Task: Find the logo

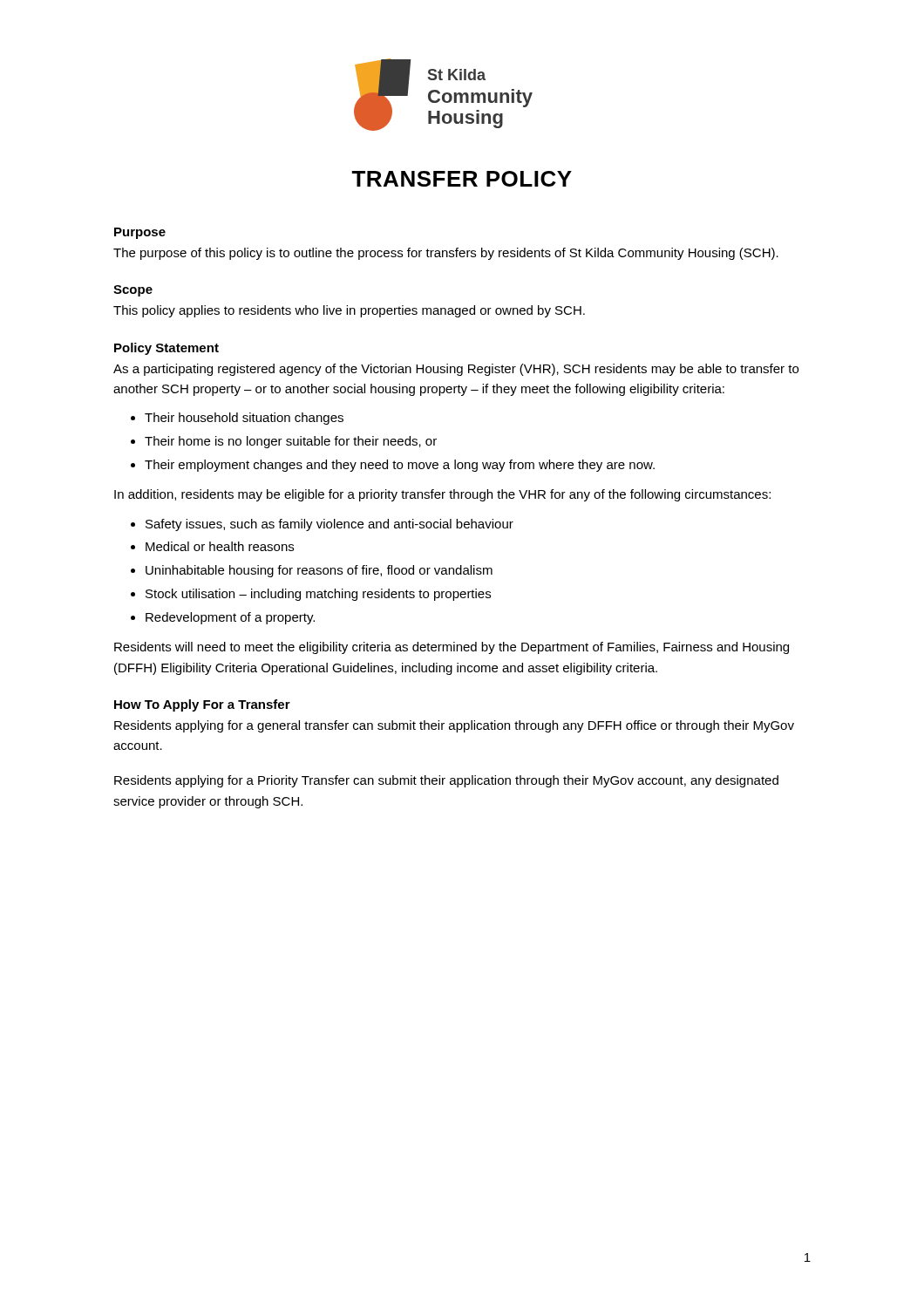Action: click(x=462, y=96)
